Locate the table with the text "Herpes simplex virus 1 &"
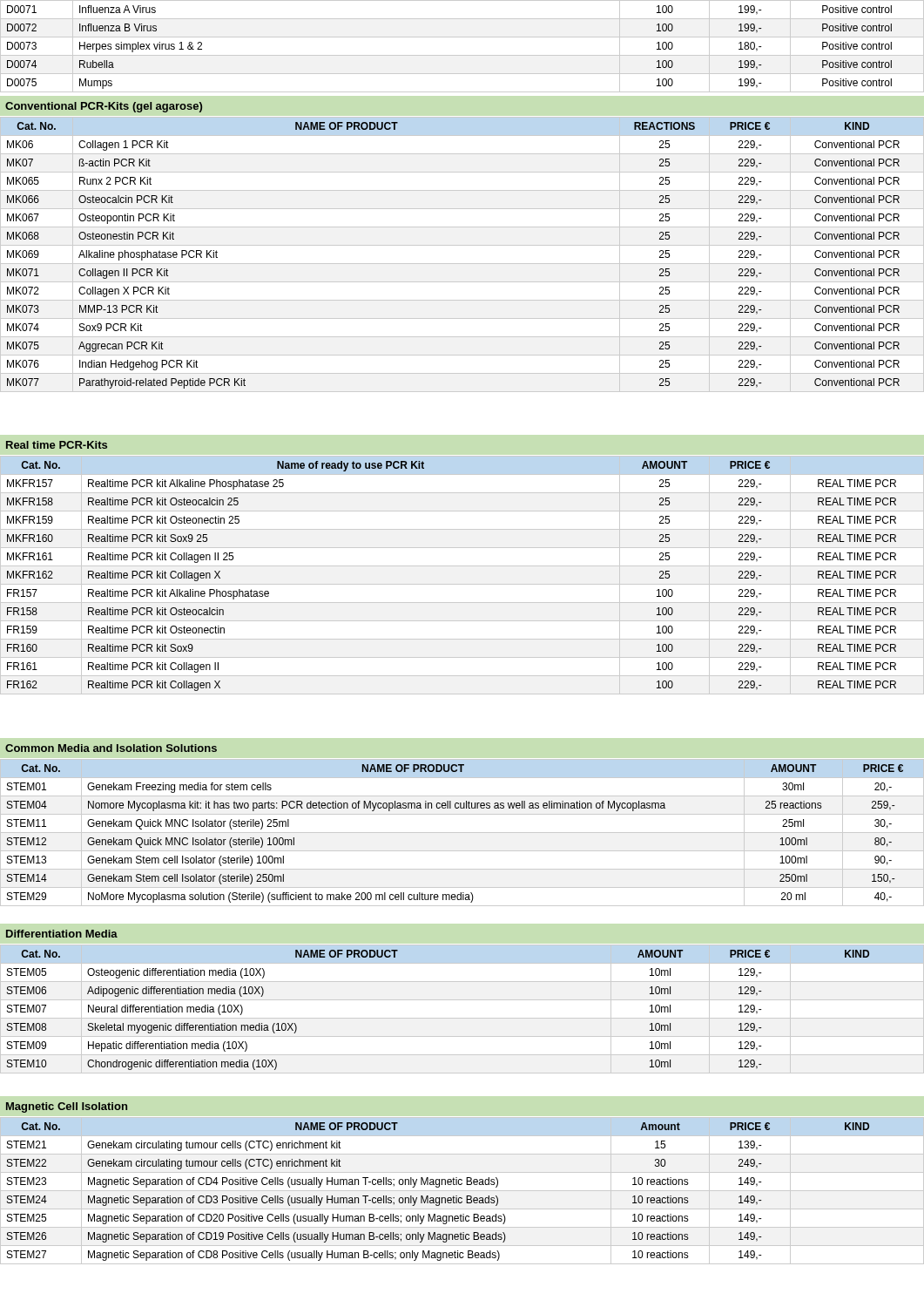This screenshot has height=1307, width=924. (x=462, y=46)
